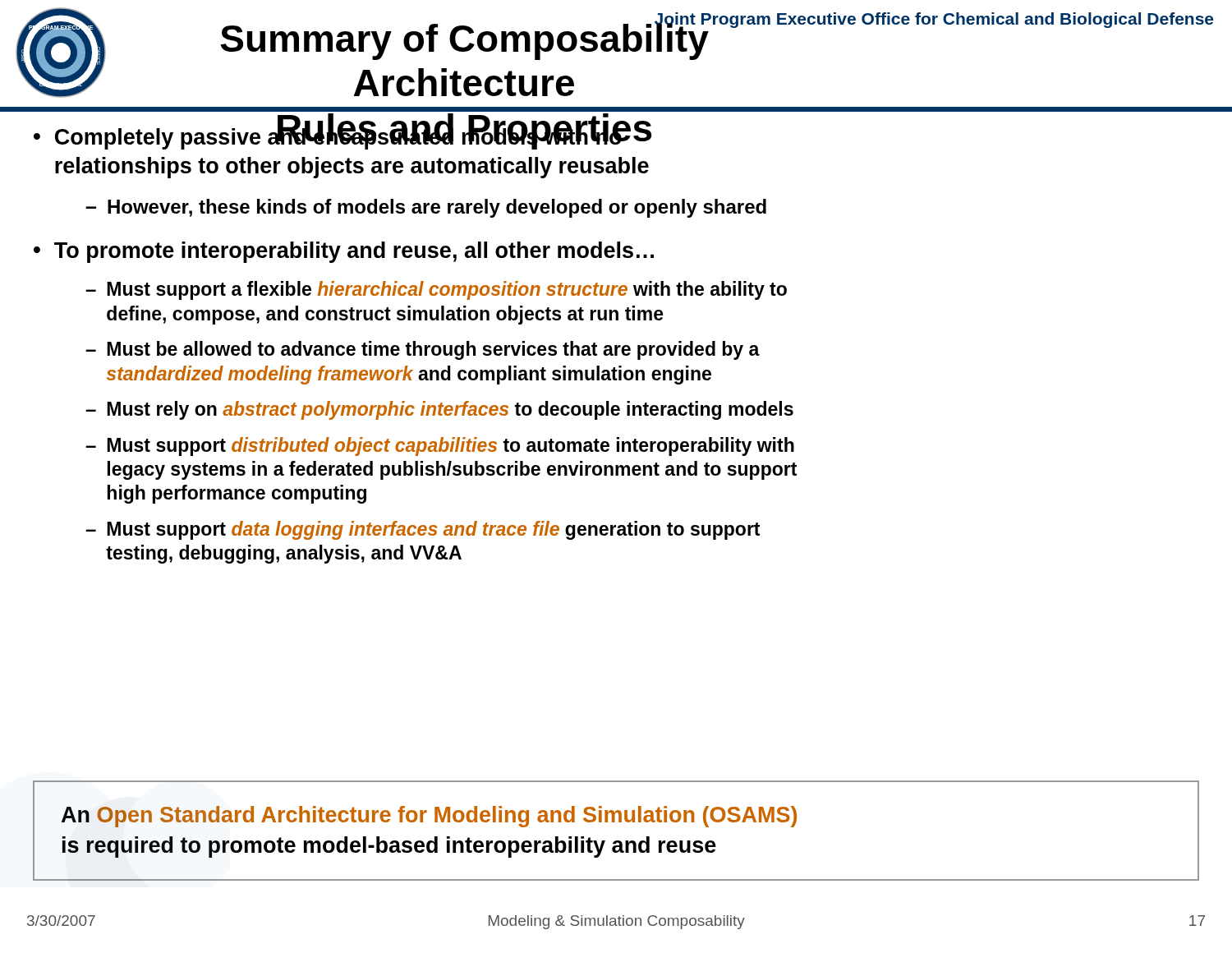Select the passage starting "– Must support distributed"
Image resolution: width=1232 pixels, height=953 pixels.
[441, 470]
